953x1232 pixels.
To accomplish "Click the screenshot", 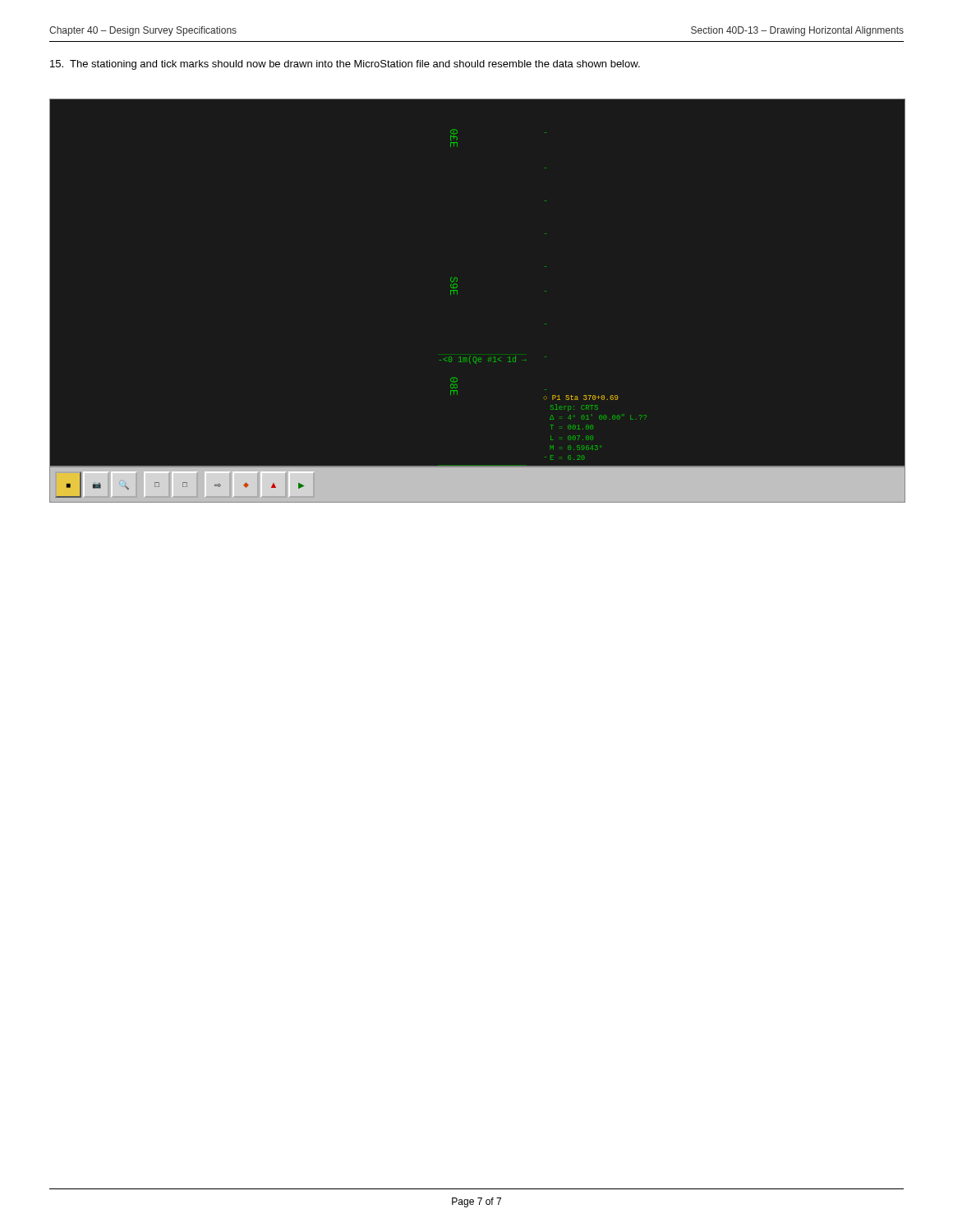I will point(476,300).
